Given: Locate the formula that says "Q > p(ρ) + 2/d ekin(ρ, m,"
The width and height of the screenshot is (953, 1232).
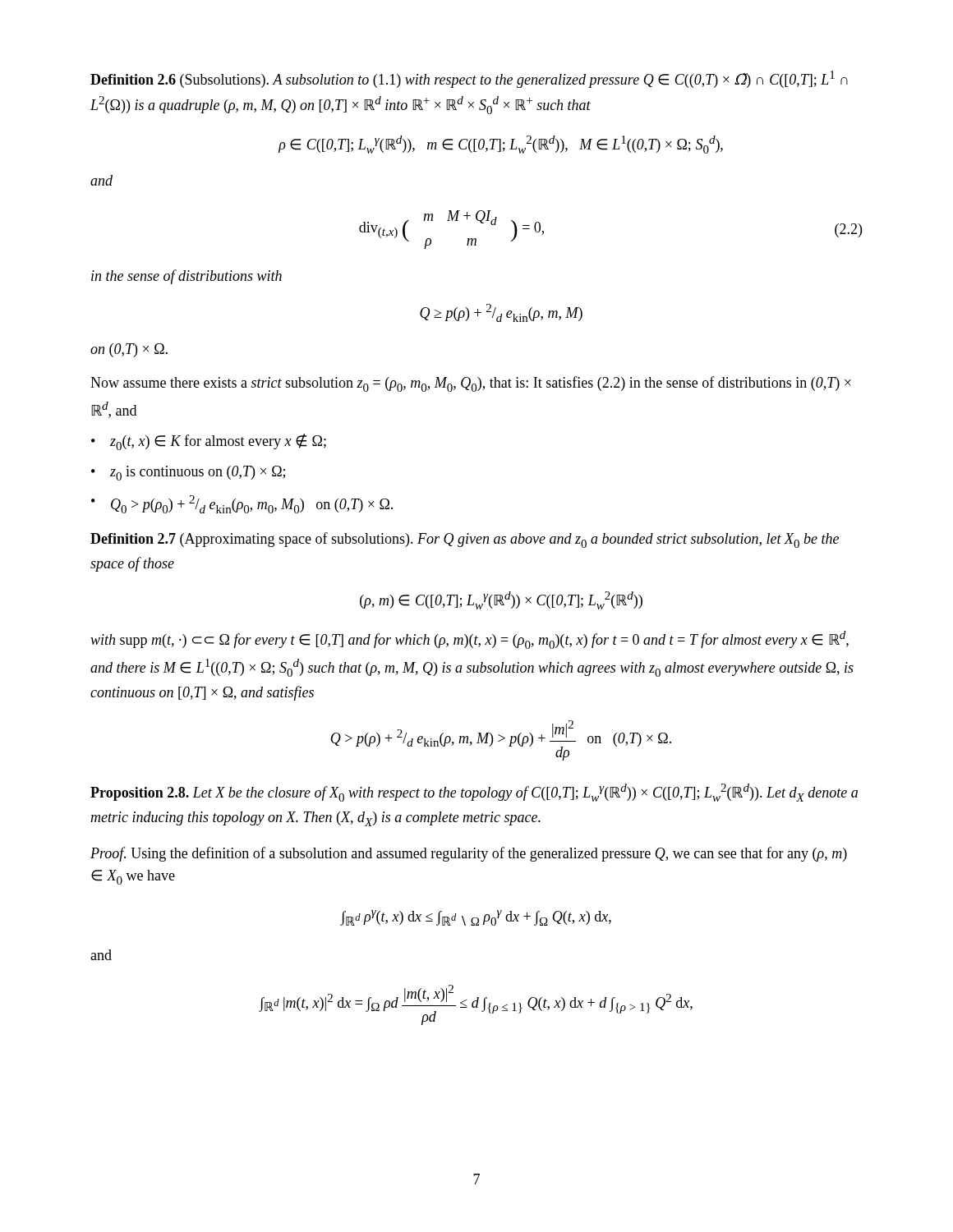Looking at the screenshot, I should (501, 740).
